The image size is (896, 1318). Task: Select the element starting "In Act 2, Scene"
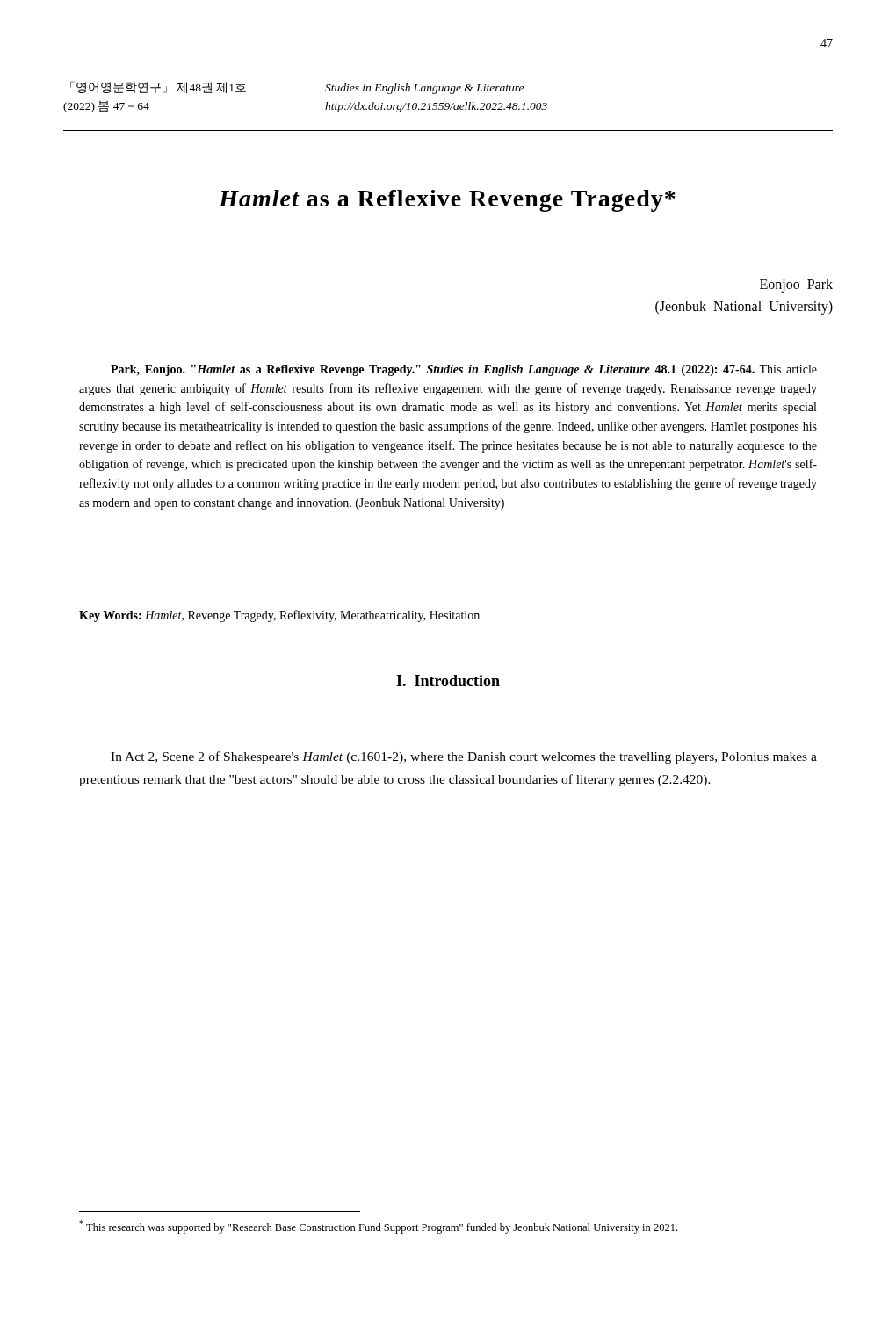(x=448, y=768)
